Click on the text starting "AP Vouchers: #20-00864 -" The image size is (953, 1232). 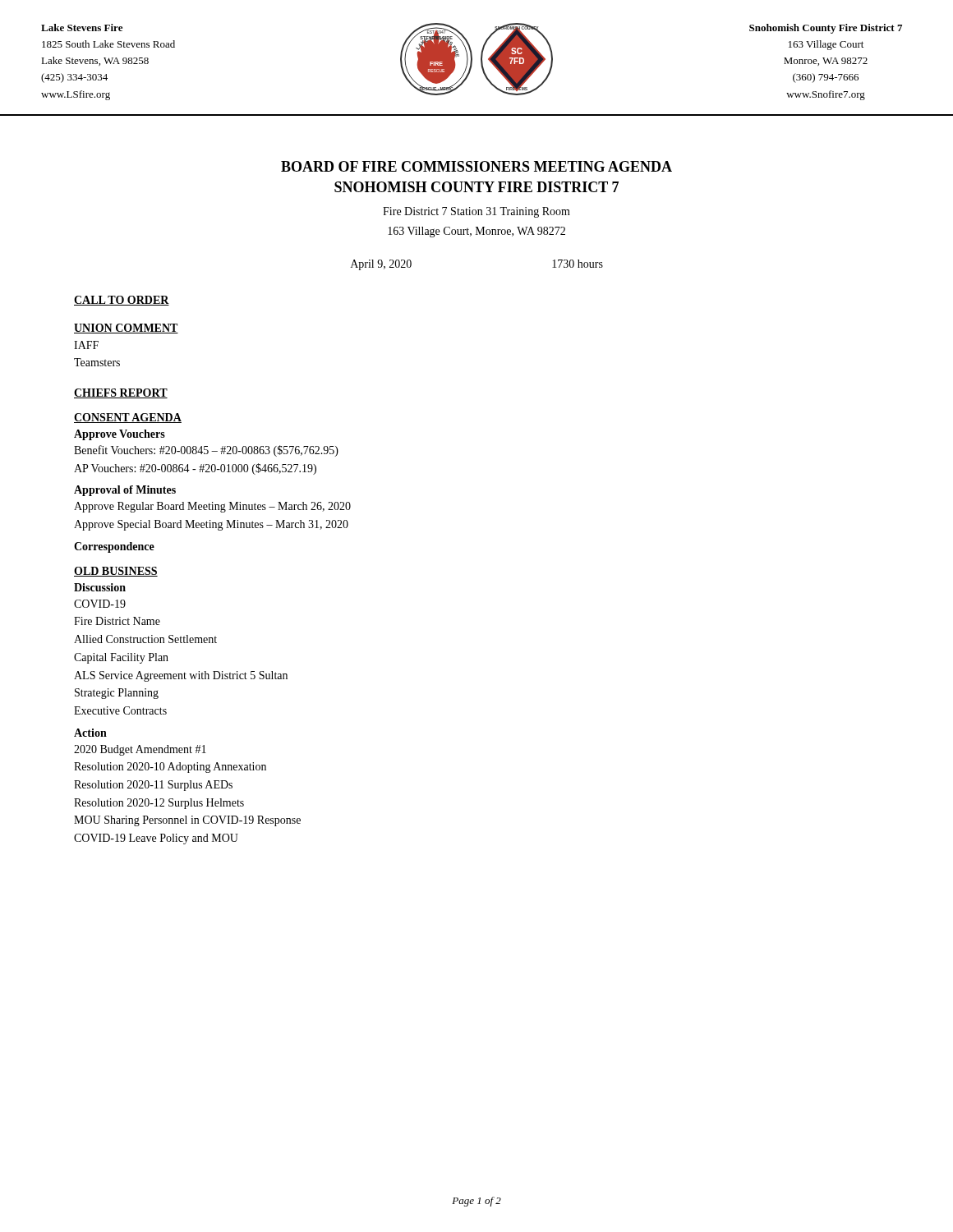(x=195, y=468)
